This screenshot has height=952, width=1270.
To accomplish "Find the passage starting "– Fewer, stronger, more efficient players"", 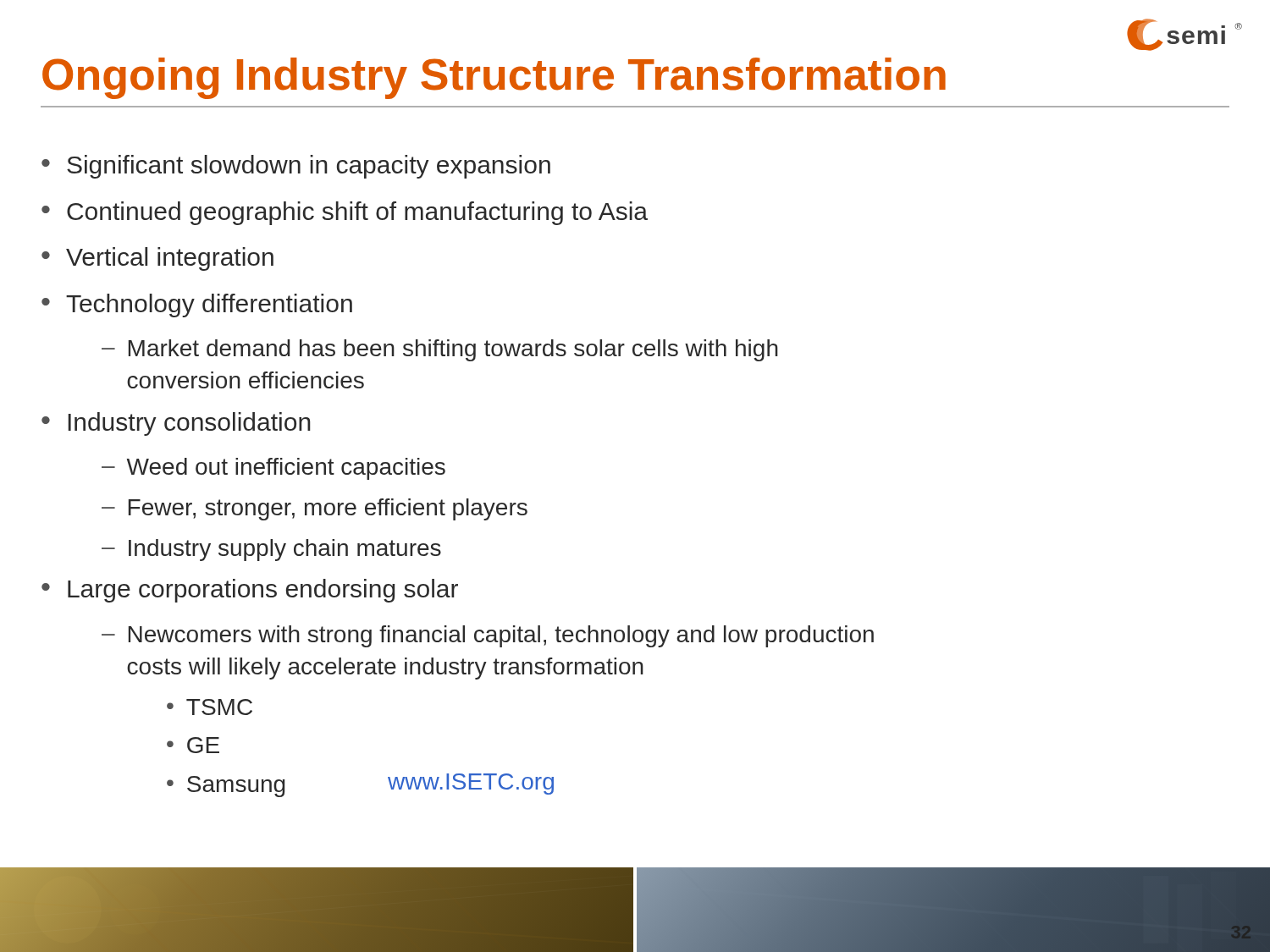I will (315, 508).
